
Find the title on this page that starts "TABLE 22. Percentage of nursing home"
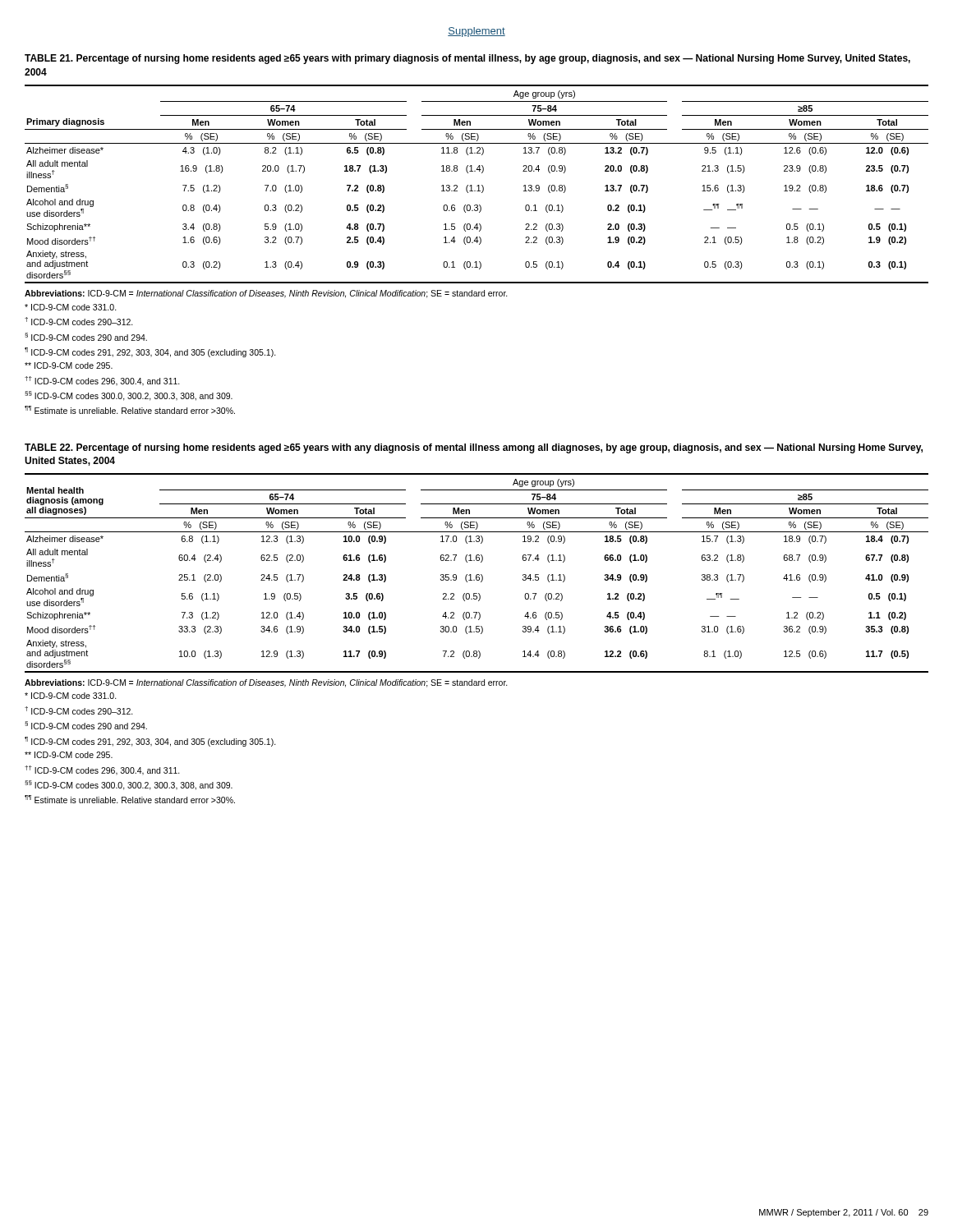[474, 454]
